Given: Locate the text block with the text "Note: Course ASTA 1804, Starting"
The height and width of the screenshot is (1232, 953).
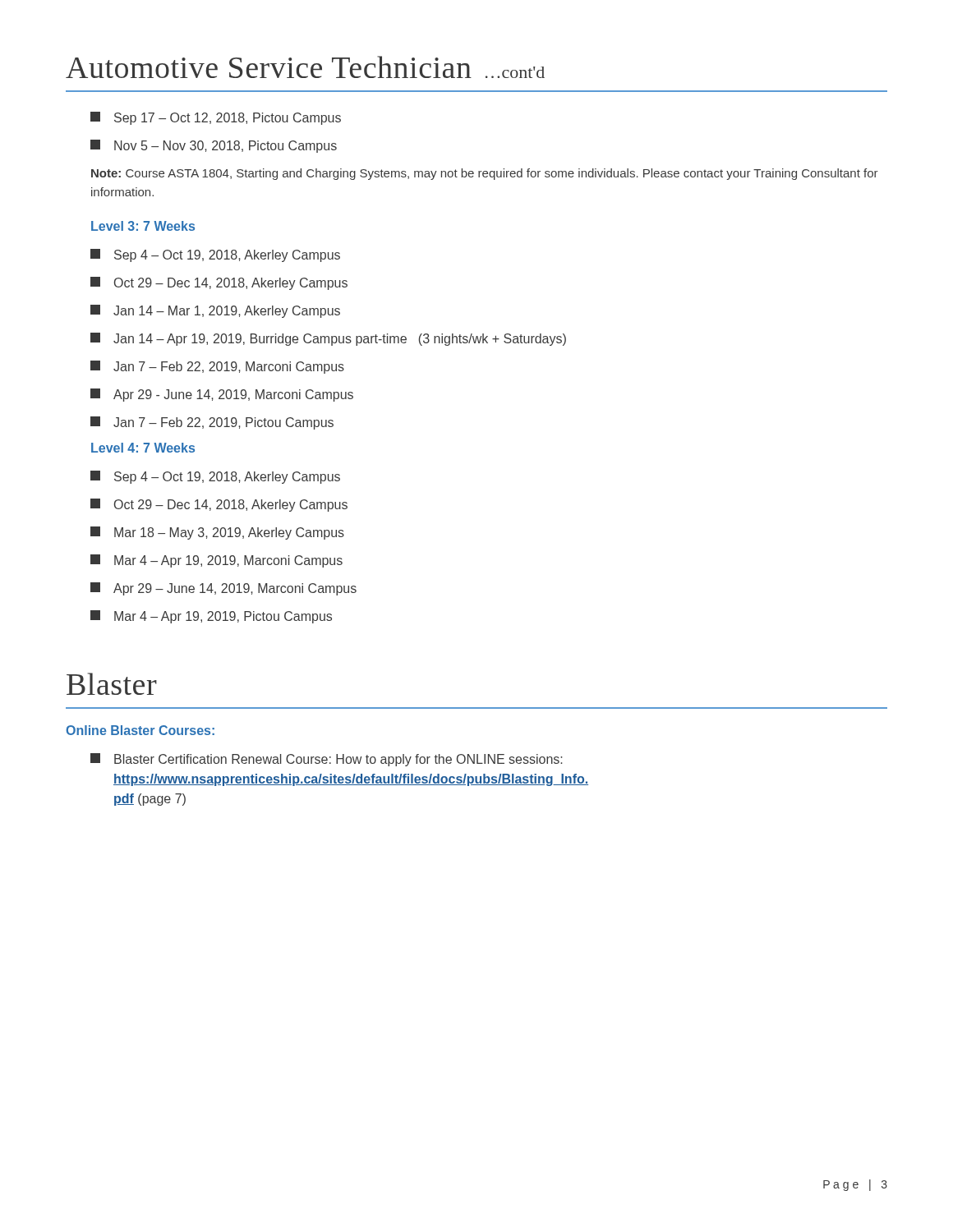Looking at the screenshot, I should pos(484,182).
